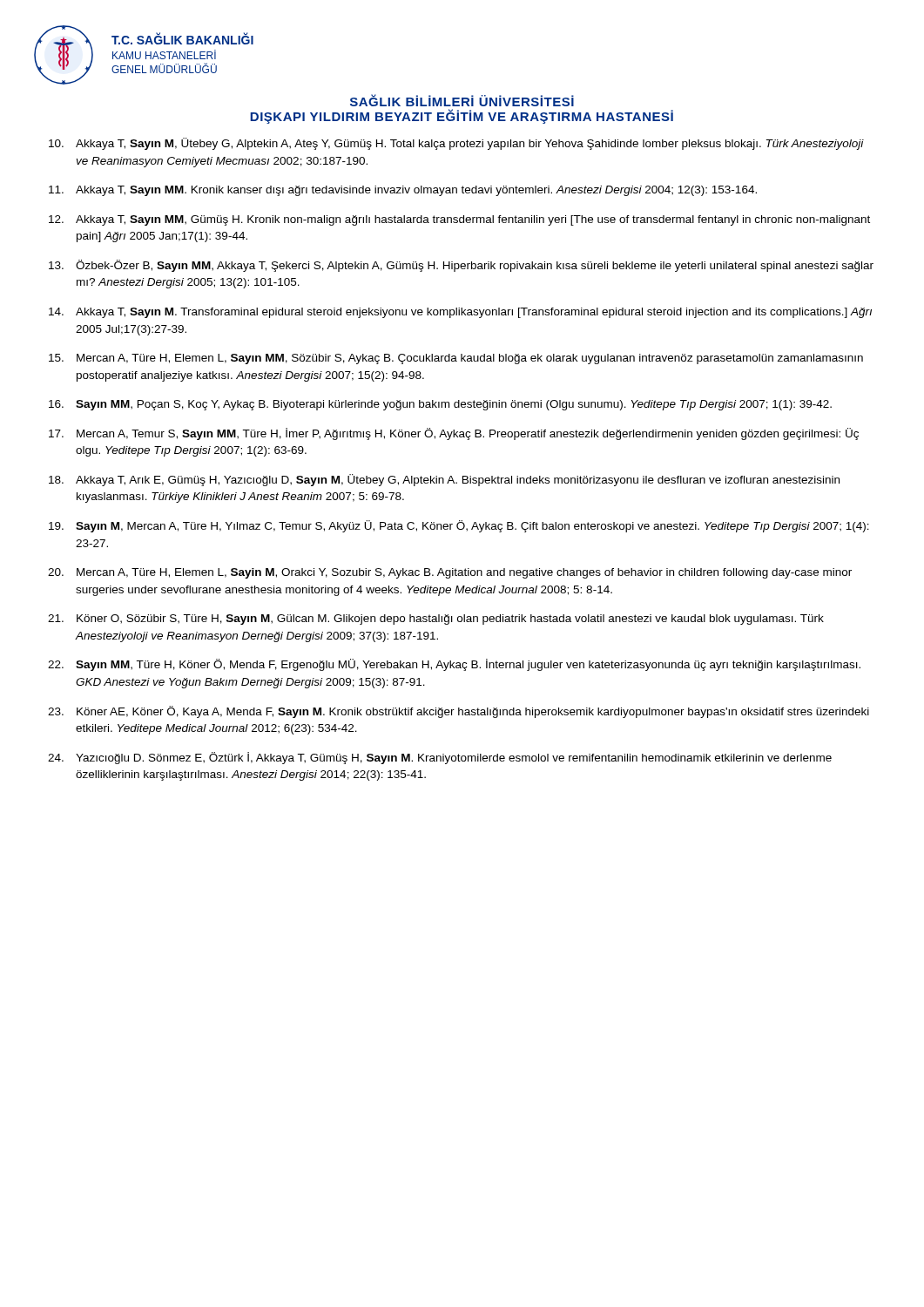
Task: Point to the text starting "11. Akkaya T, Sayın MM."
Action: coord(462,190)
